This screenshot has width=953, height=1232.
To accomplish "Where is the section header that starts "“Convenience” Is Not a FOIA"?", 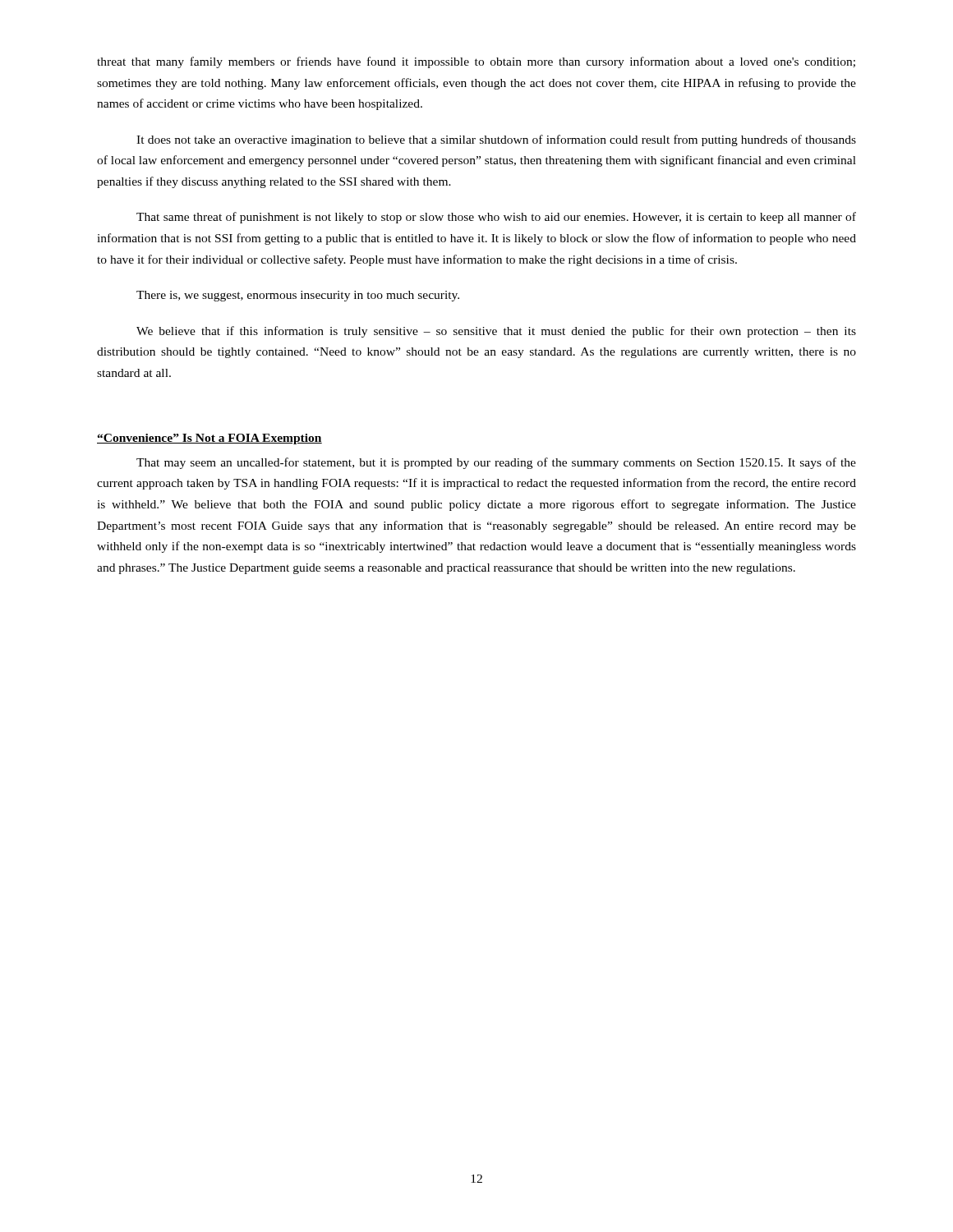I will click(x=209, y=438).
